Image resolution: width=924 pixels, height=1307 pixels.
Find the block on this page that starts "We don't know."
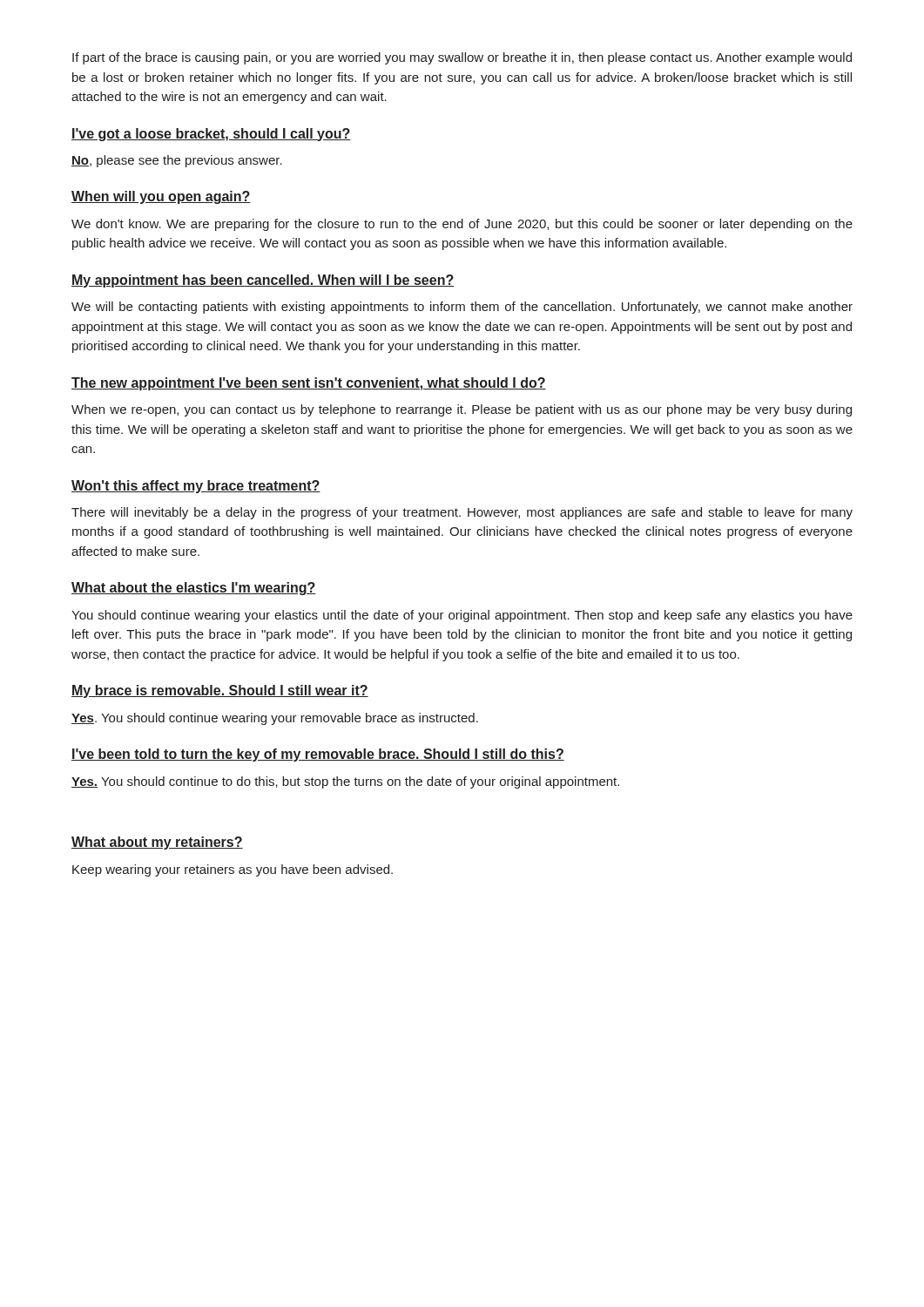point(462,233)
